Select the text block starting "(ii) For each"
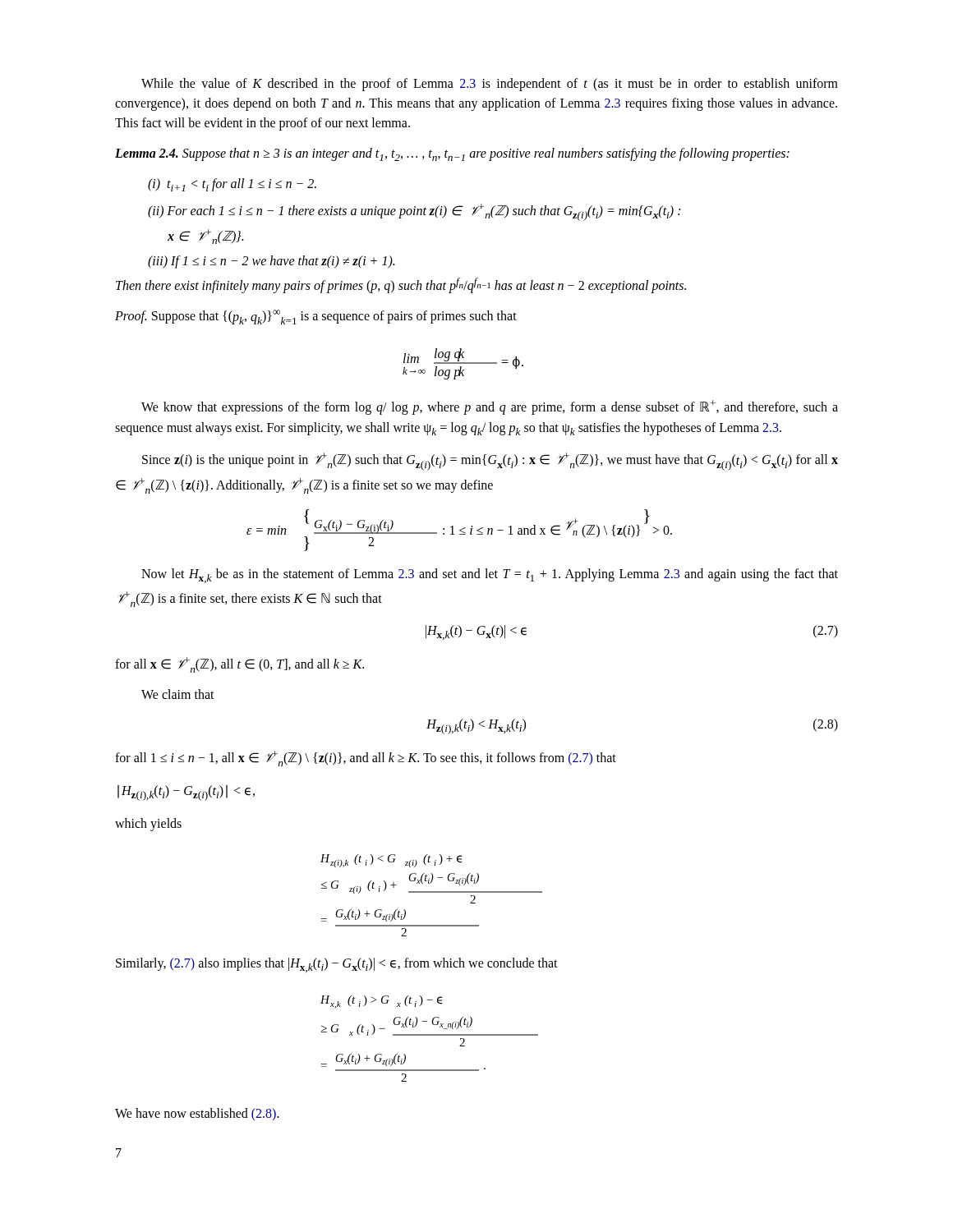 point(493,224)
